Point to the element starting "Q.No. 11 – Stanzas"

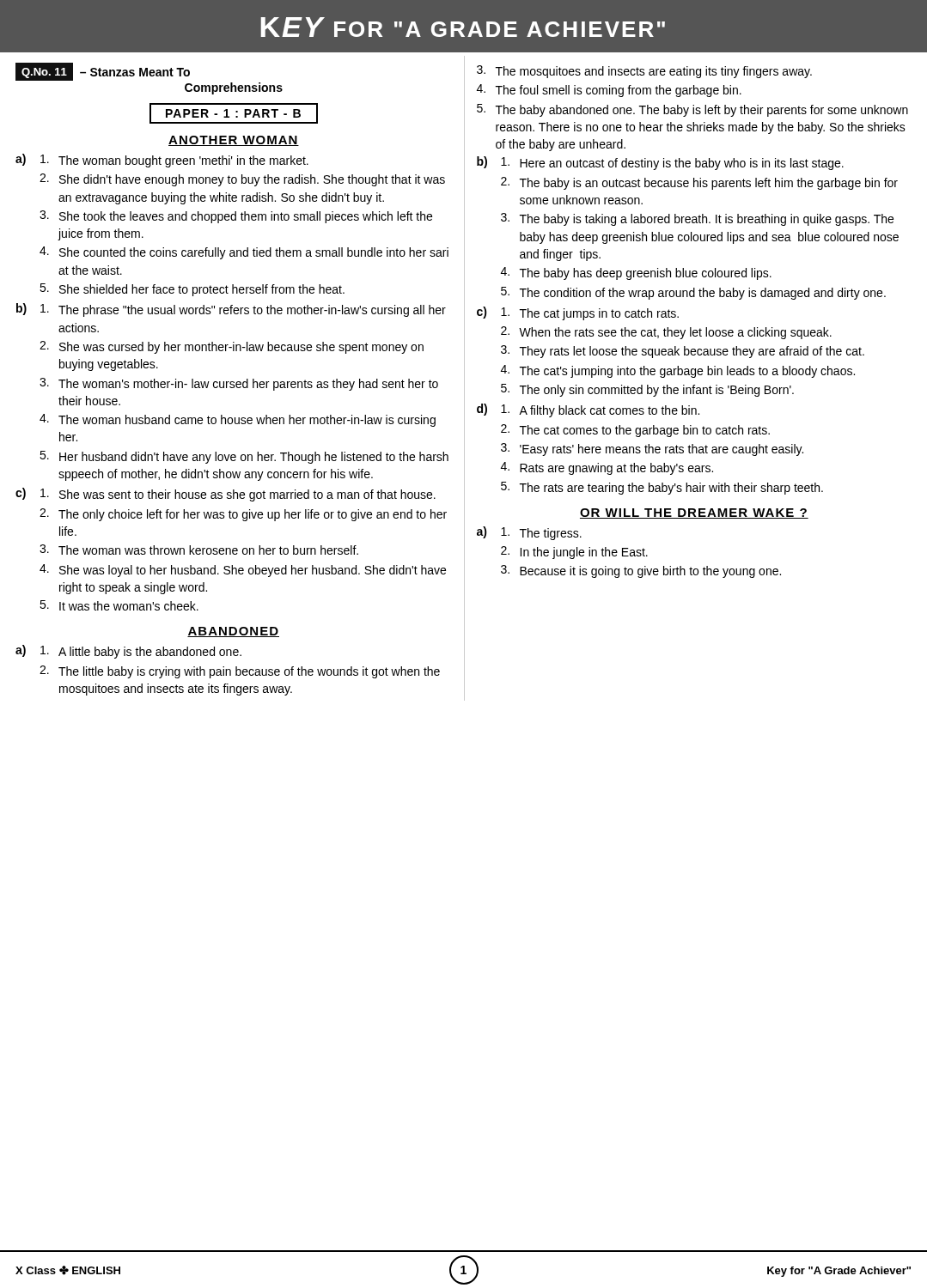pyautogui.click(x=233, y=79)
